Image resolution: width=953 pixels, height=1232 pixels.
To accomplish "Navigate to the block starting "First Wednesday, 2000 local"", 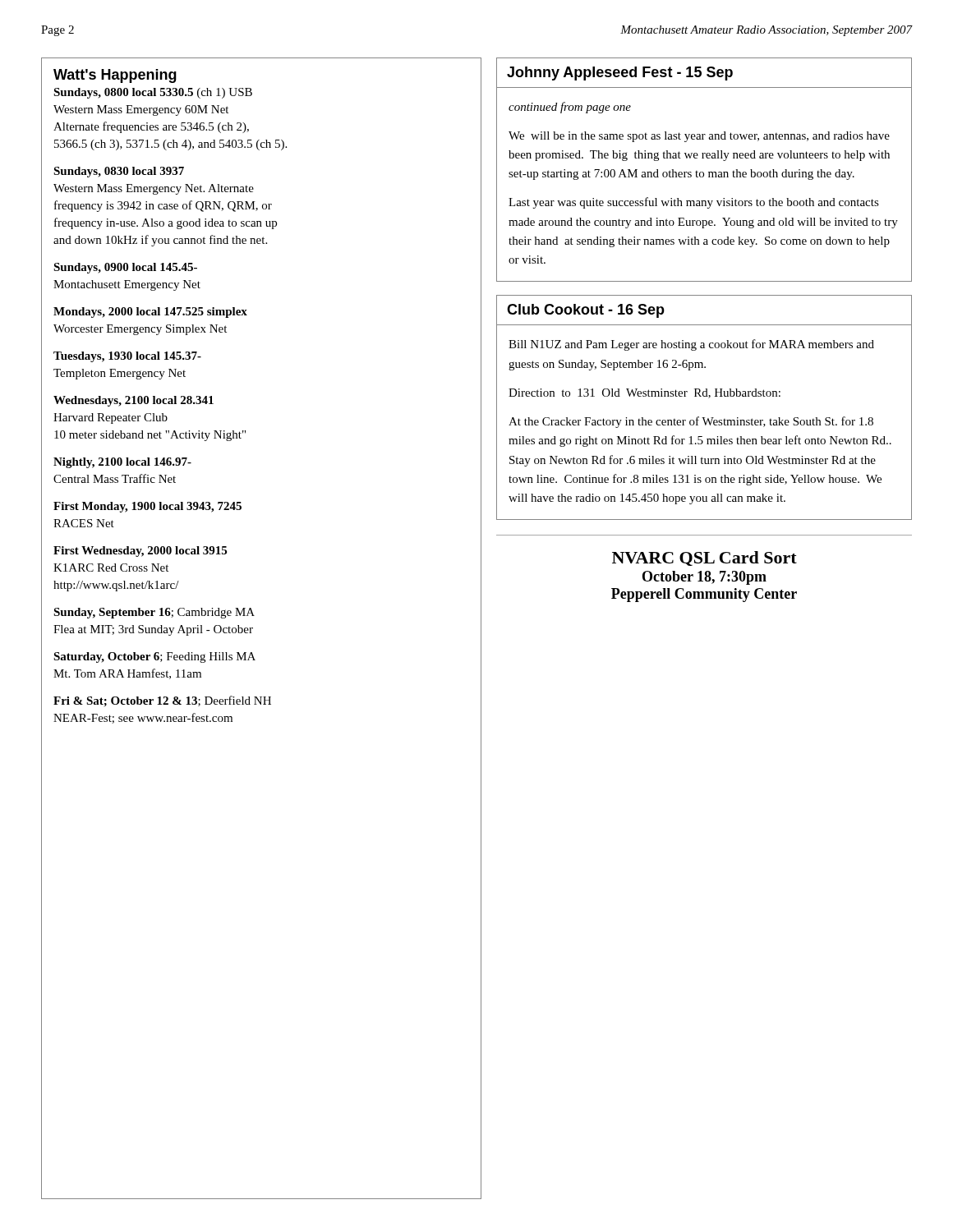I will coord(140,552).
